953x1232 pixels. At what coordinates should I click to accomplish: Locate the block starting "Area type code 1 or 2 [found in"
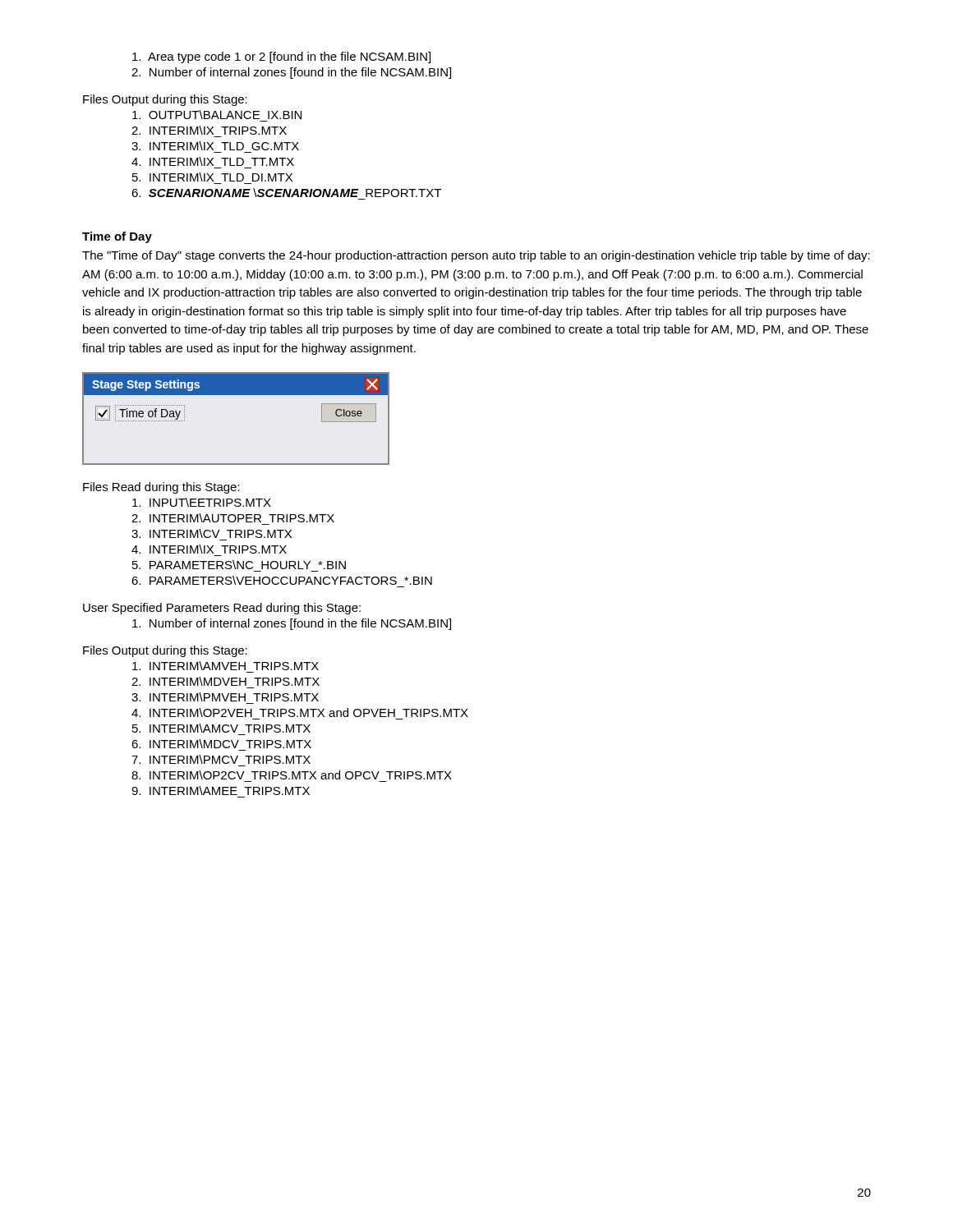(281, 56)
